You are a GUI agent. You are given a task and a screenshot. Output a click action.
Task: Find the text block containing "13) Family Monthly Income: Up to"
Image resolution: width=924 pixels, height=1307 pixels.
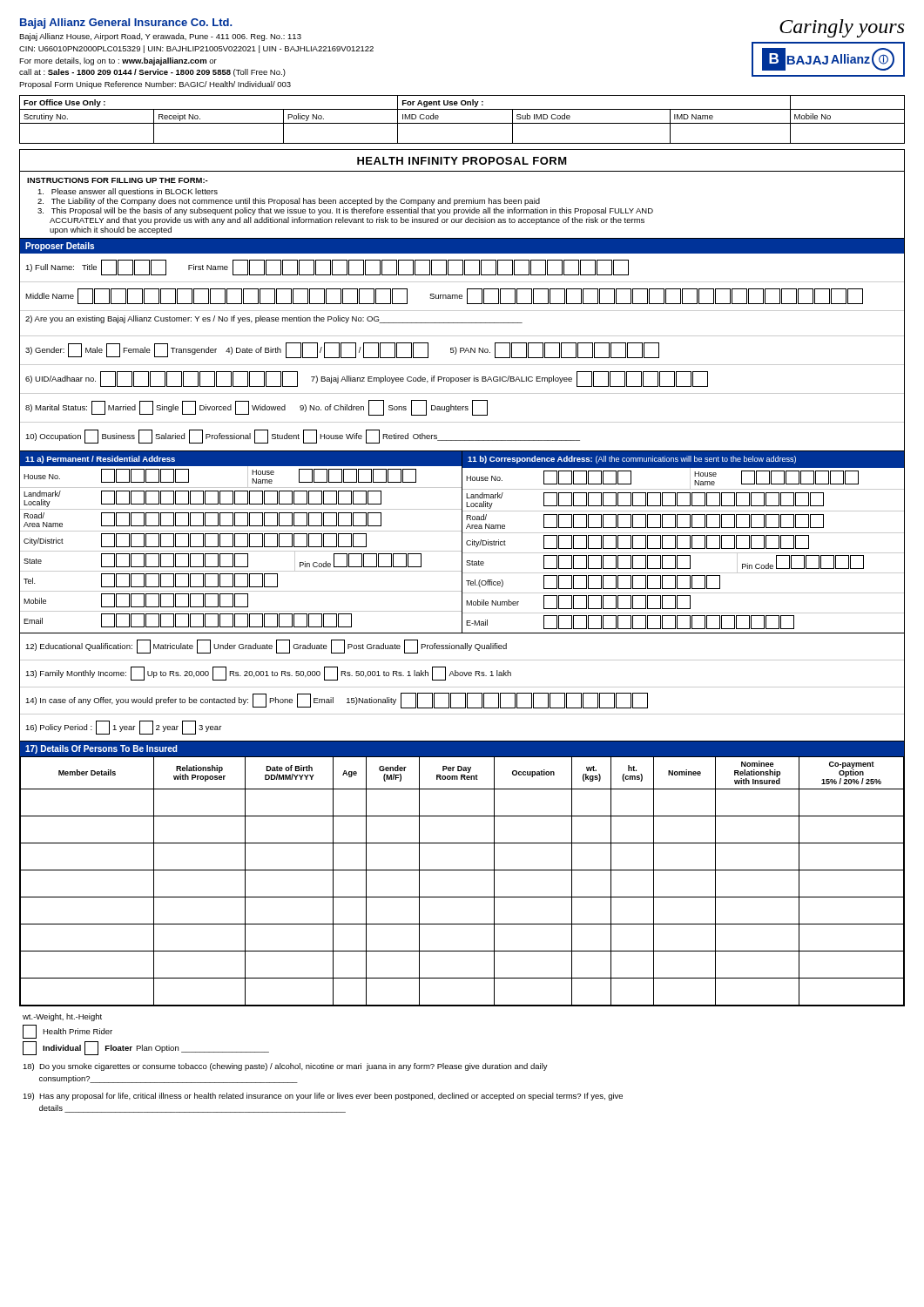(268, 673)
